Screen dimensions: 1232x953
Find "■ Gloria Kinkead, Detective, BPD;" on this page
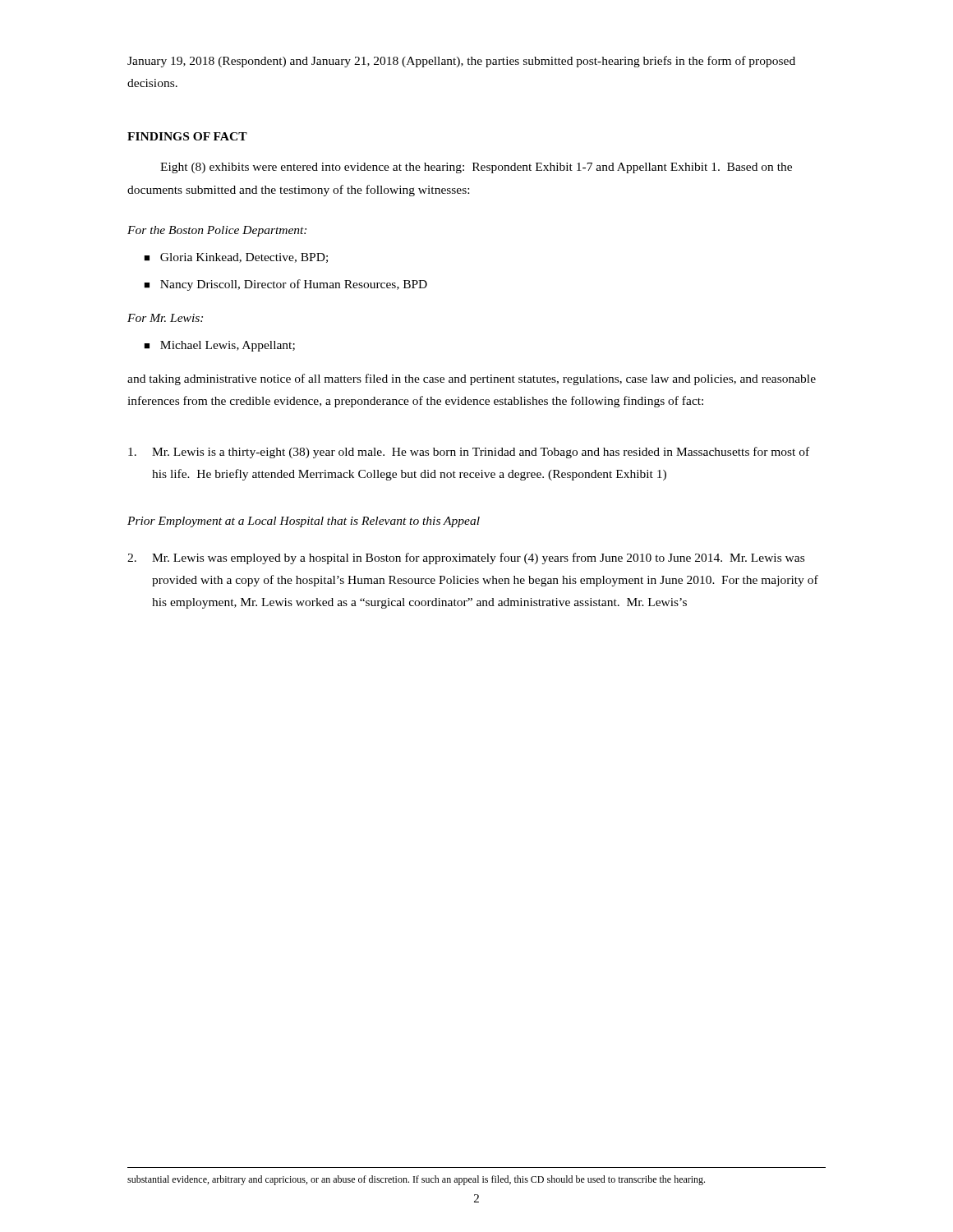[x=236, y=257]
